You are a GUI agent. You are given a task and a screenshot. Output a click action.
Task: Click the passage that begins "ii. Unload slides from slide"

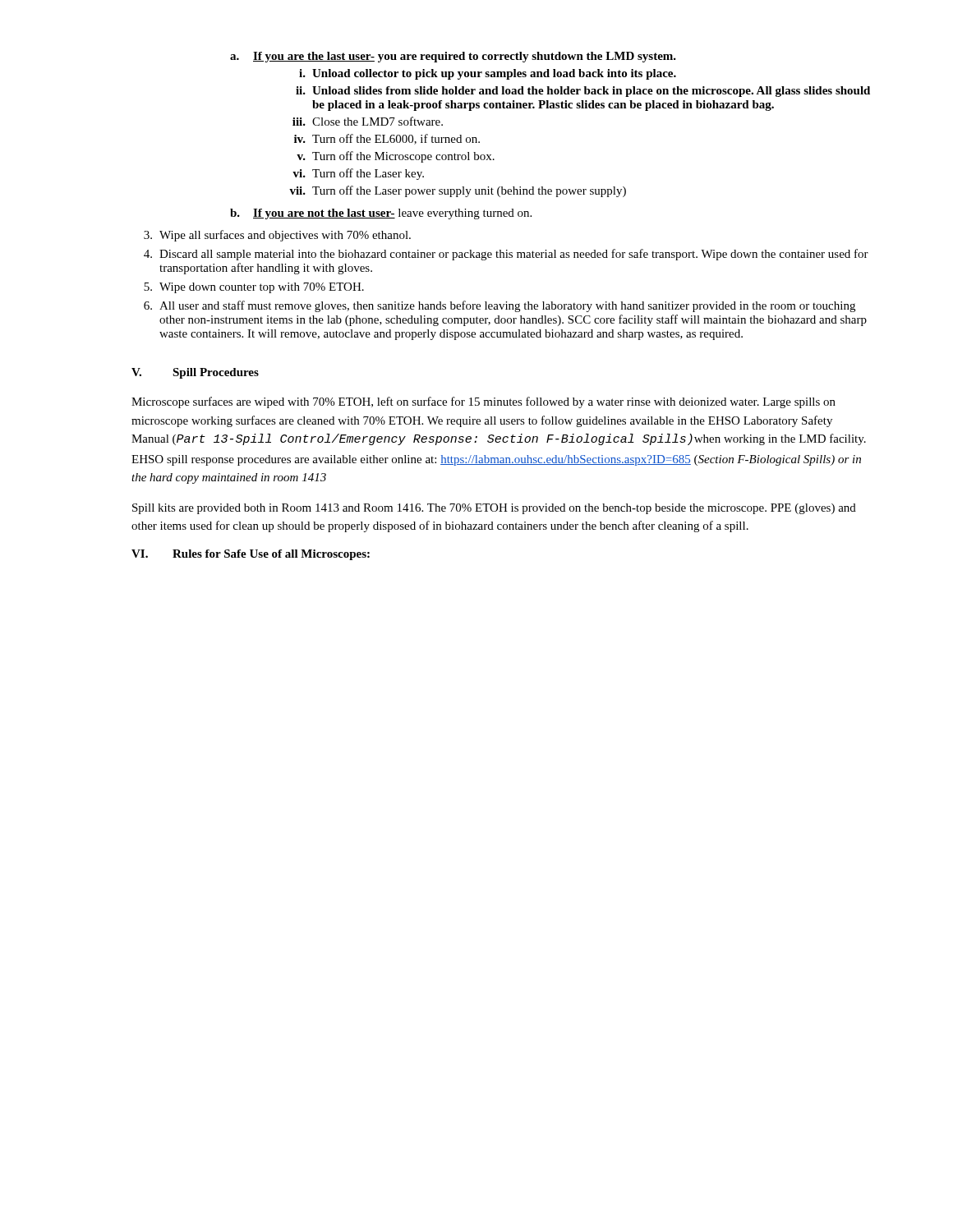tap(575, 98)
